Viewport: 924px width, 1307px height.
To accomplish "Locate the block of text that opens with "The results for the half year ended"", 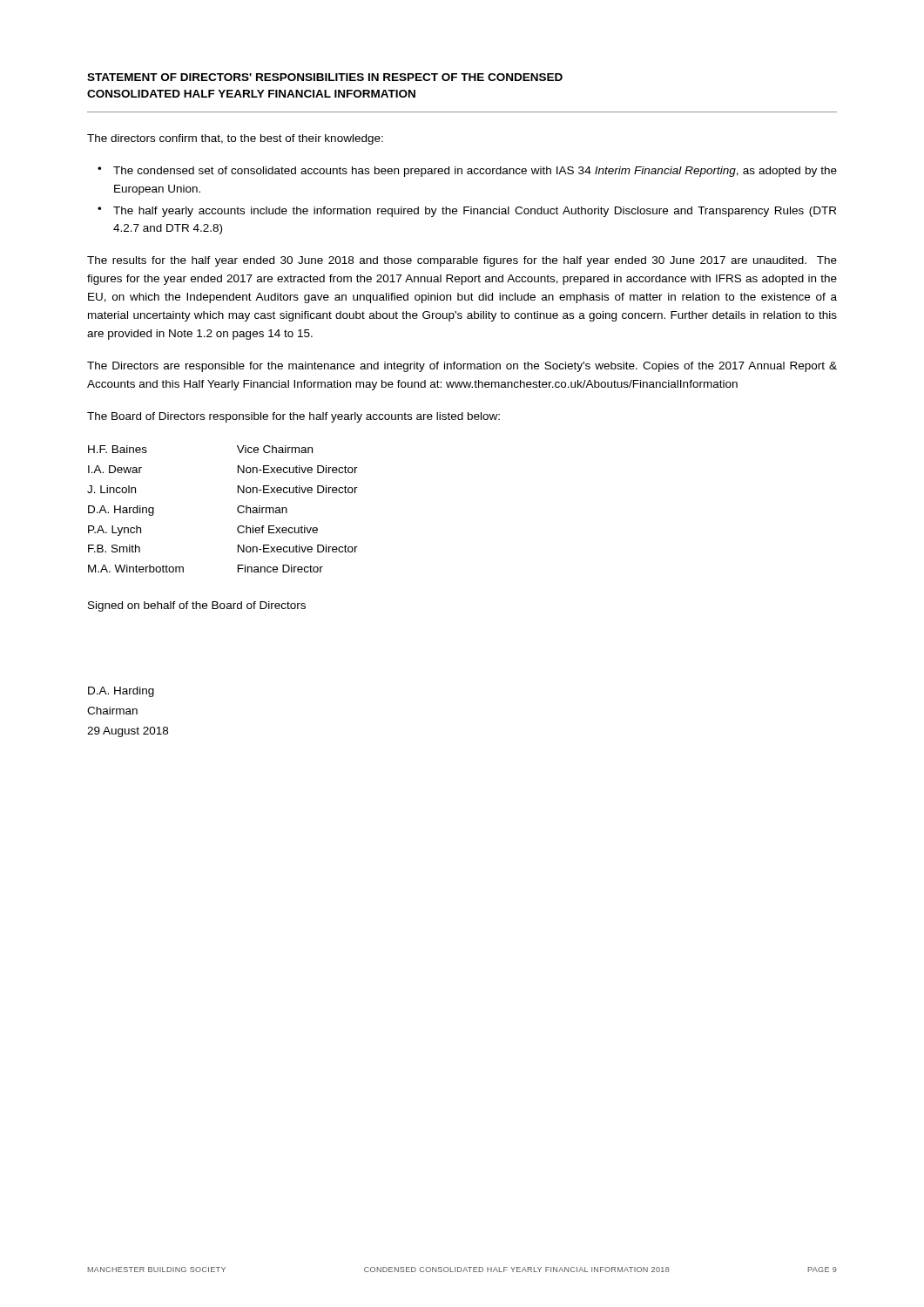I will [x=462, y=297].
